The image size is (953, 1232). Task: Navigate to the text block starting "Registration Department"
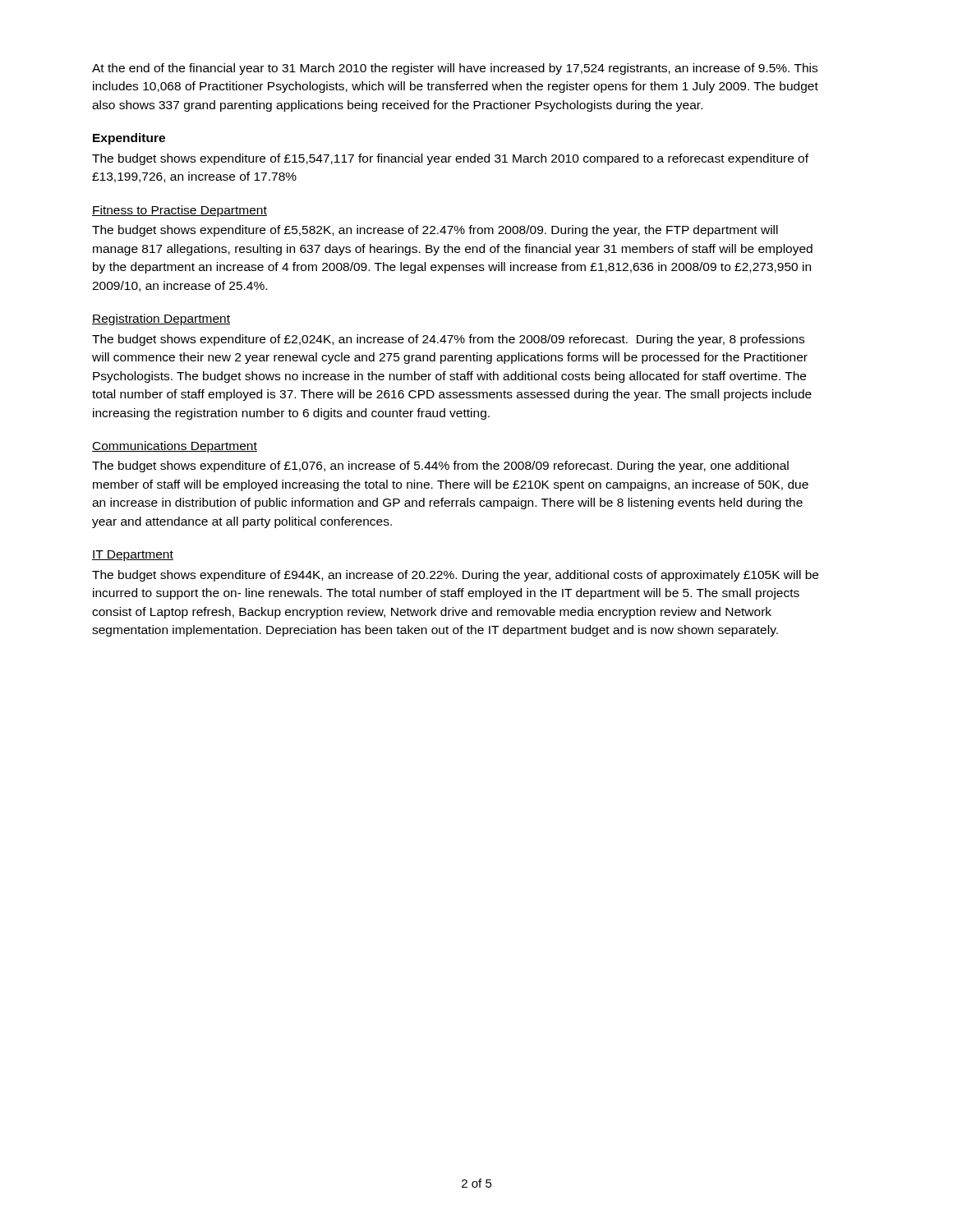pyautogui.click(x=161, y=318)
